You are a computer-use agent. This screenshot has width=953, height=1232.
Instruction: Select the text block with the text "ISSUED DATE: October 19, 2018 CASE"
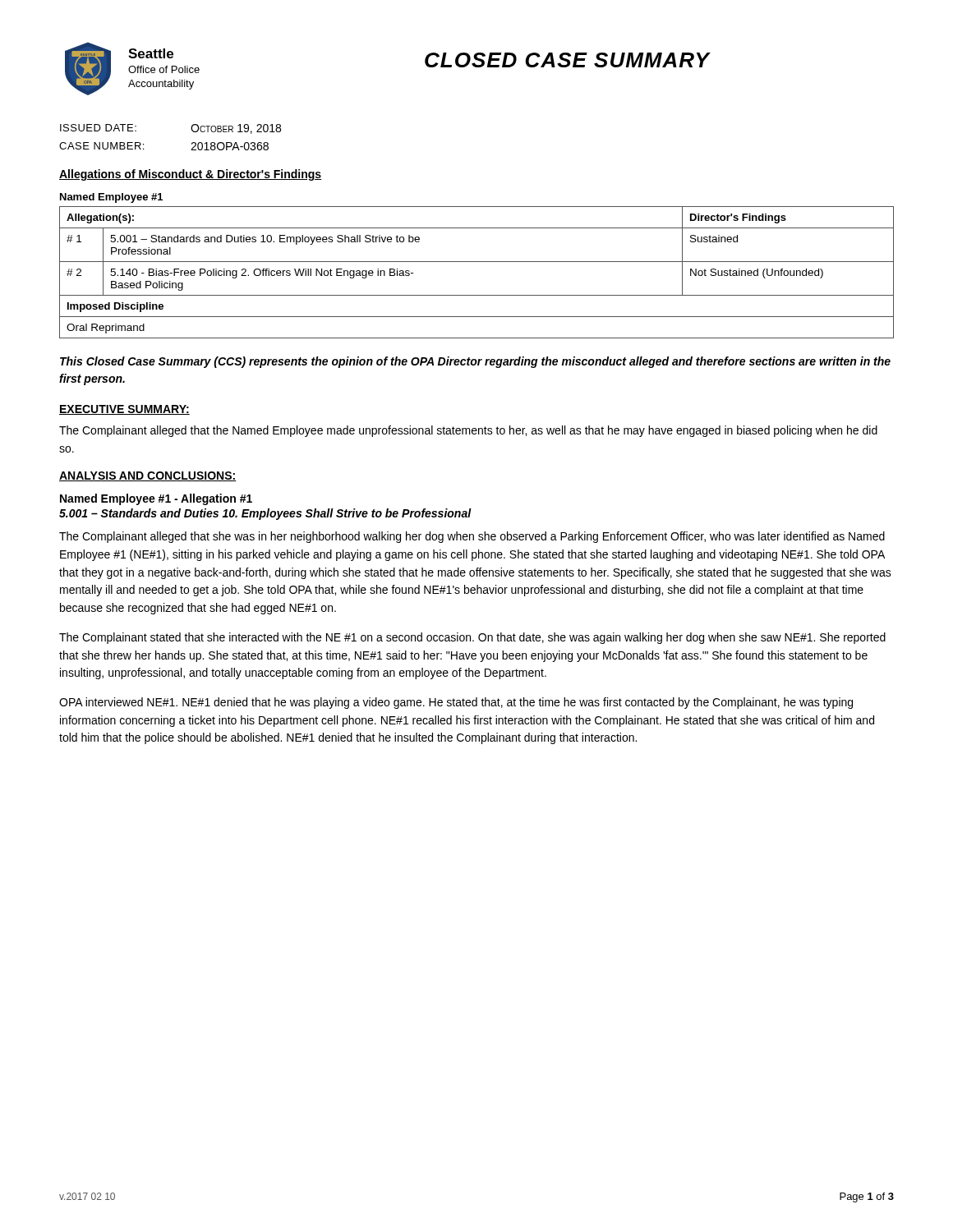coord(98,130)
